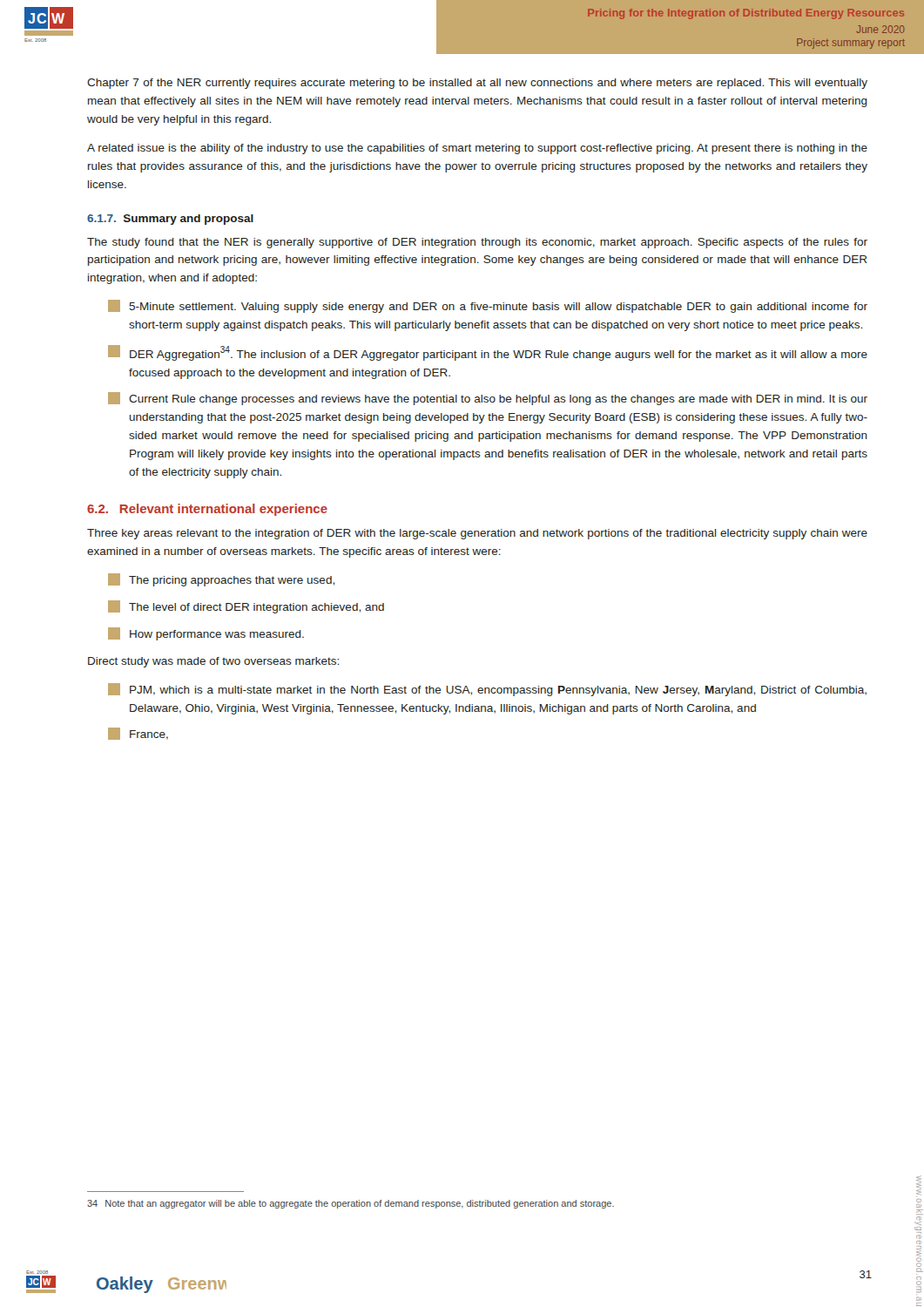The width and height of the screenshot is (924, 1307).
Task: Find the block on this page that starts "Three key areas"
Action: 477,542
